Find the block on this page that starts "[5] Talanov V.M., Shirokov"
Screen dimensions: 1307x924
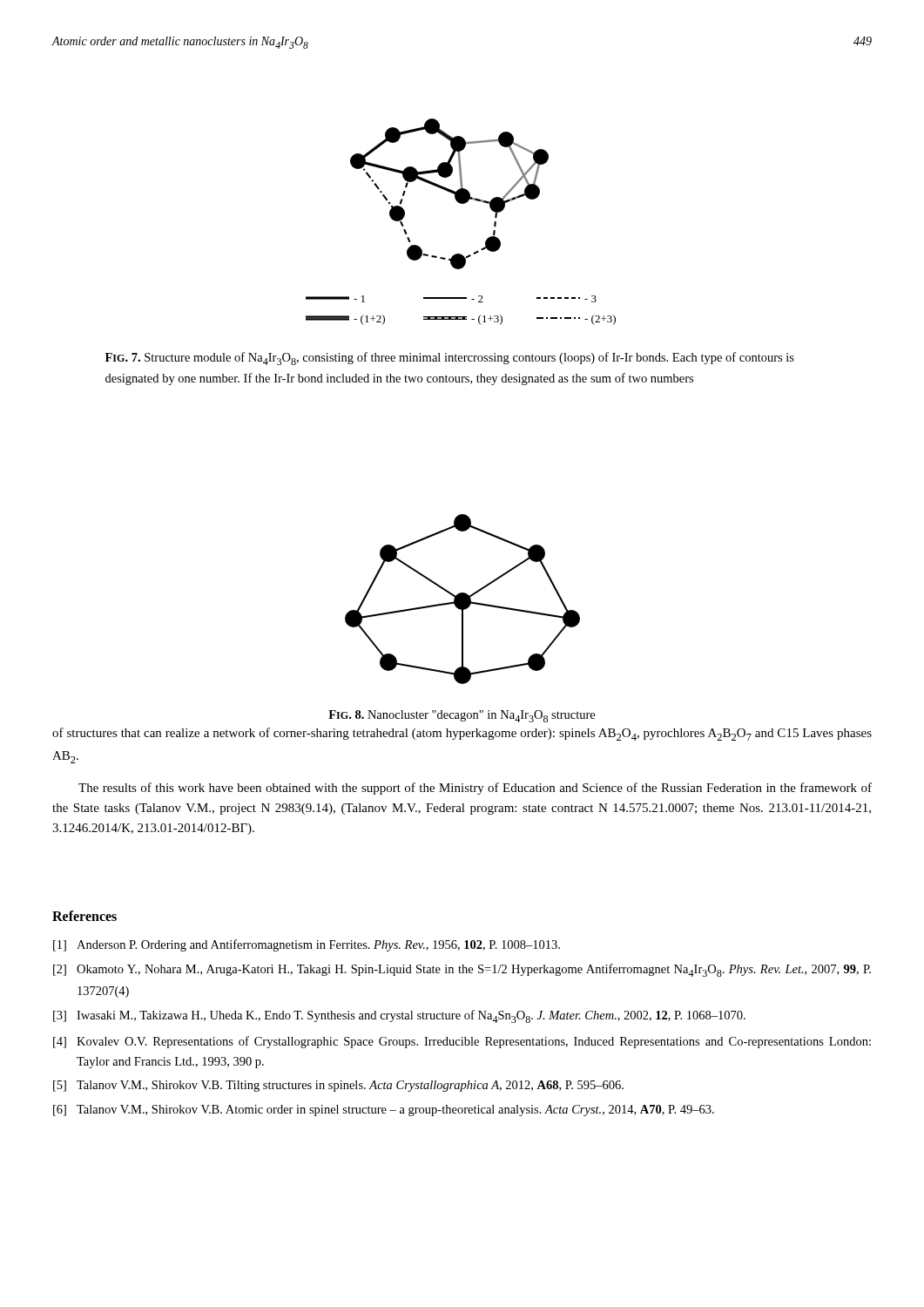(x=462, y=1085)
